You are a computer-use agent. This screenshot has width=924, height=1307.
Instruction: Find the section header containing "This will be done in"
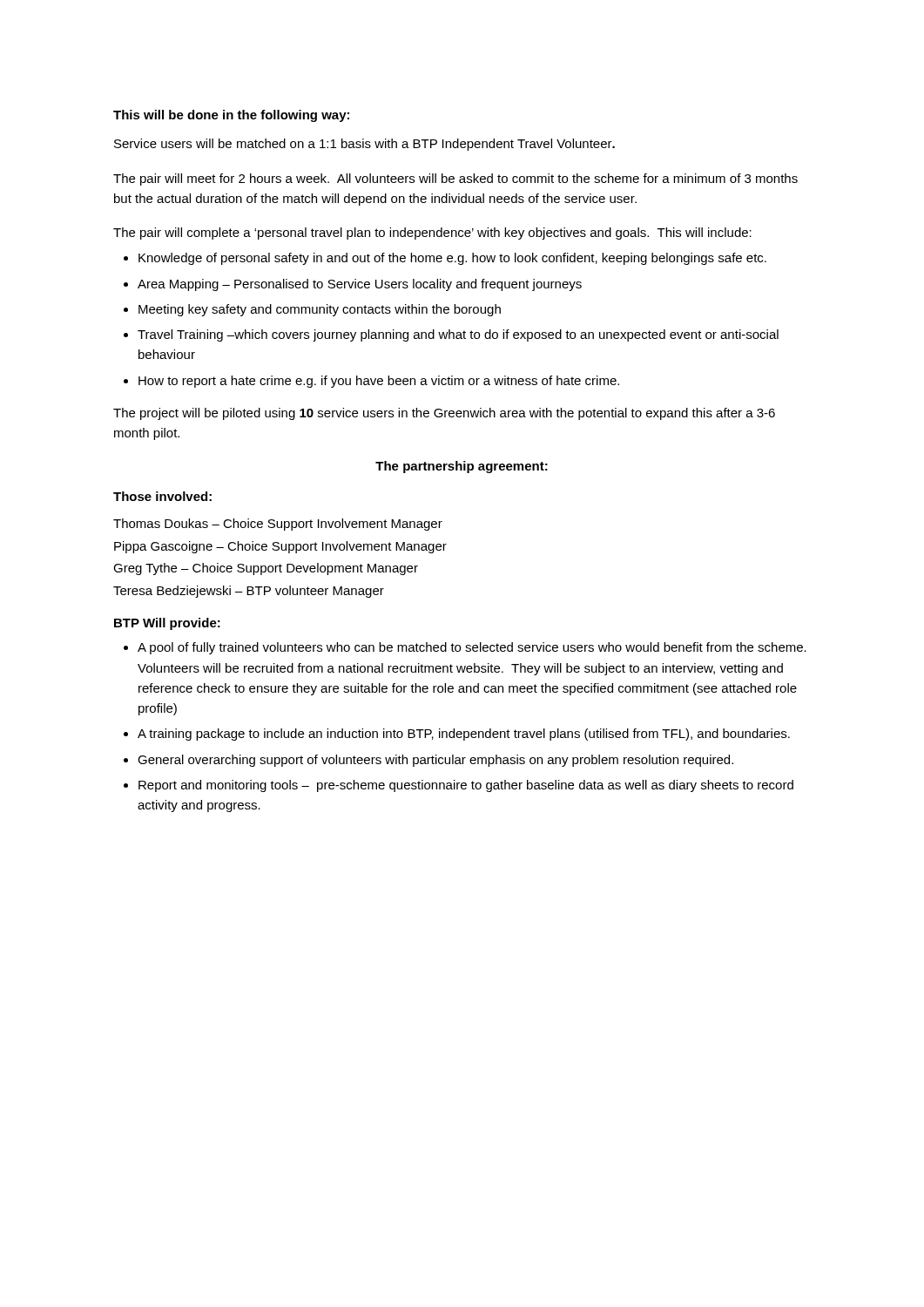tap(232, 115)
